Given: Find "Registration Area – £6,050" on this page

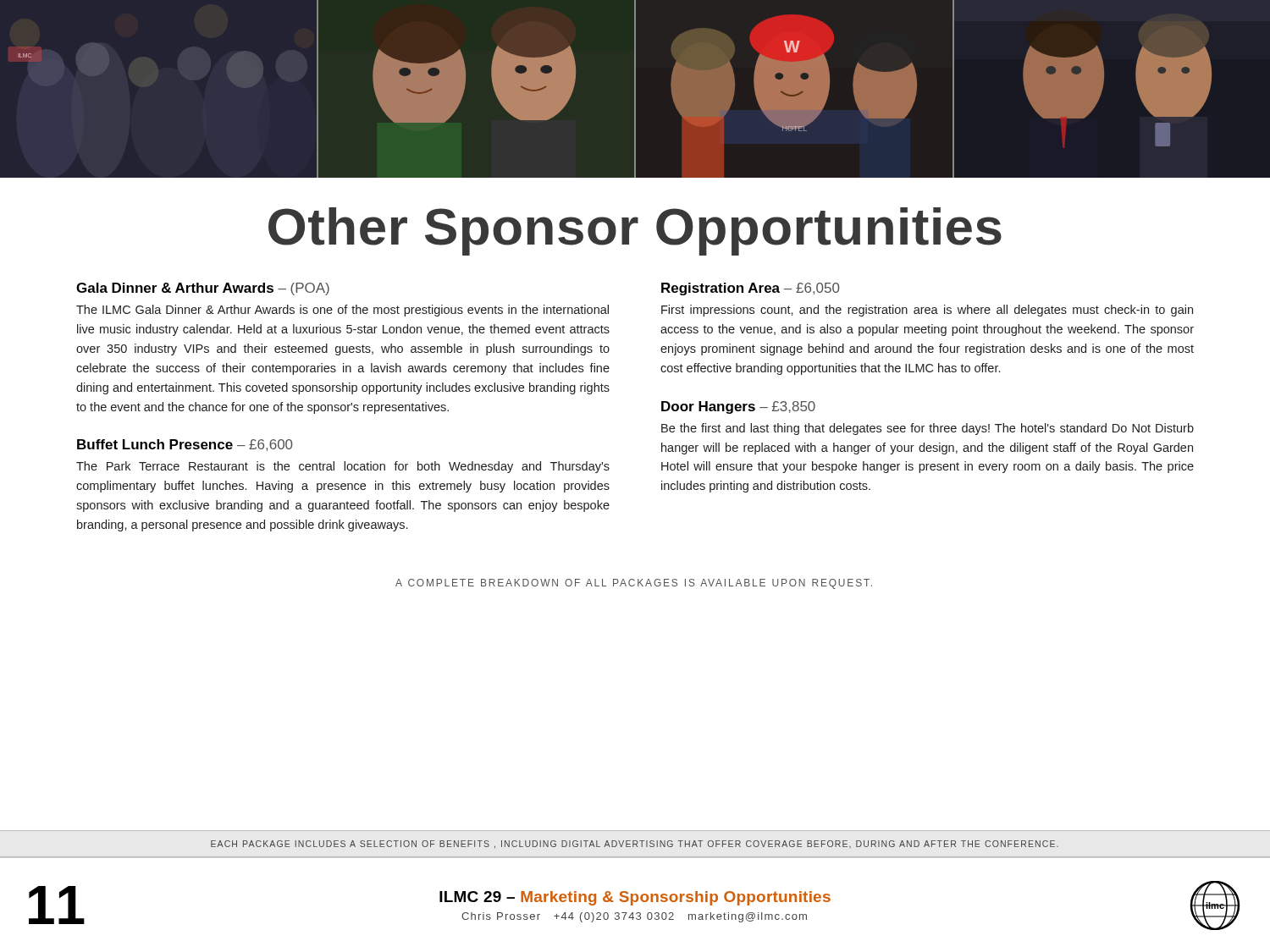Looking at the screenshot, I should pos(750,288).
